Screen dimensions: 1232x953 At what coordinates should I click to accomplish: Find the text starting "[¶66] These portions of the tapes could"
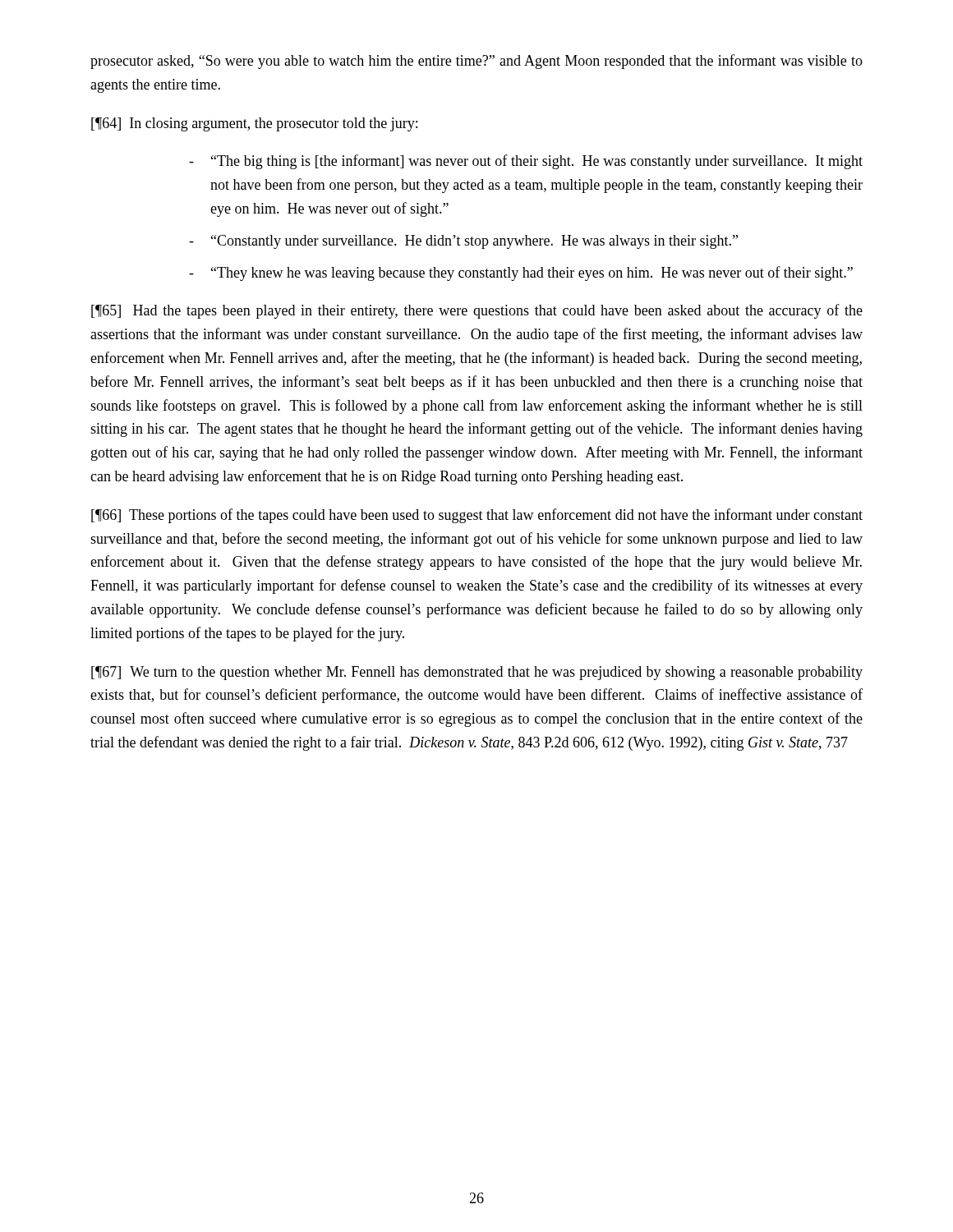476,574
